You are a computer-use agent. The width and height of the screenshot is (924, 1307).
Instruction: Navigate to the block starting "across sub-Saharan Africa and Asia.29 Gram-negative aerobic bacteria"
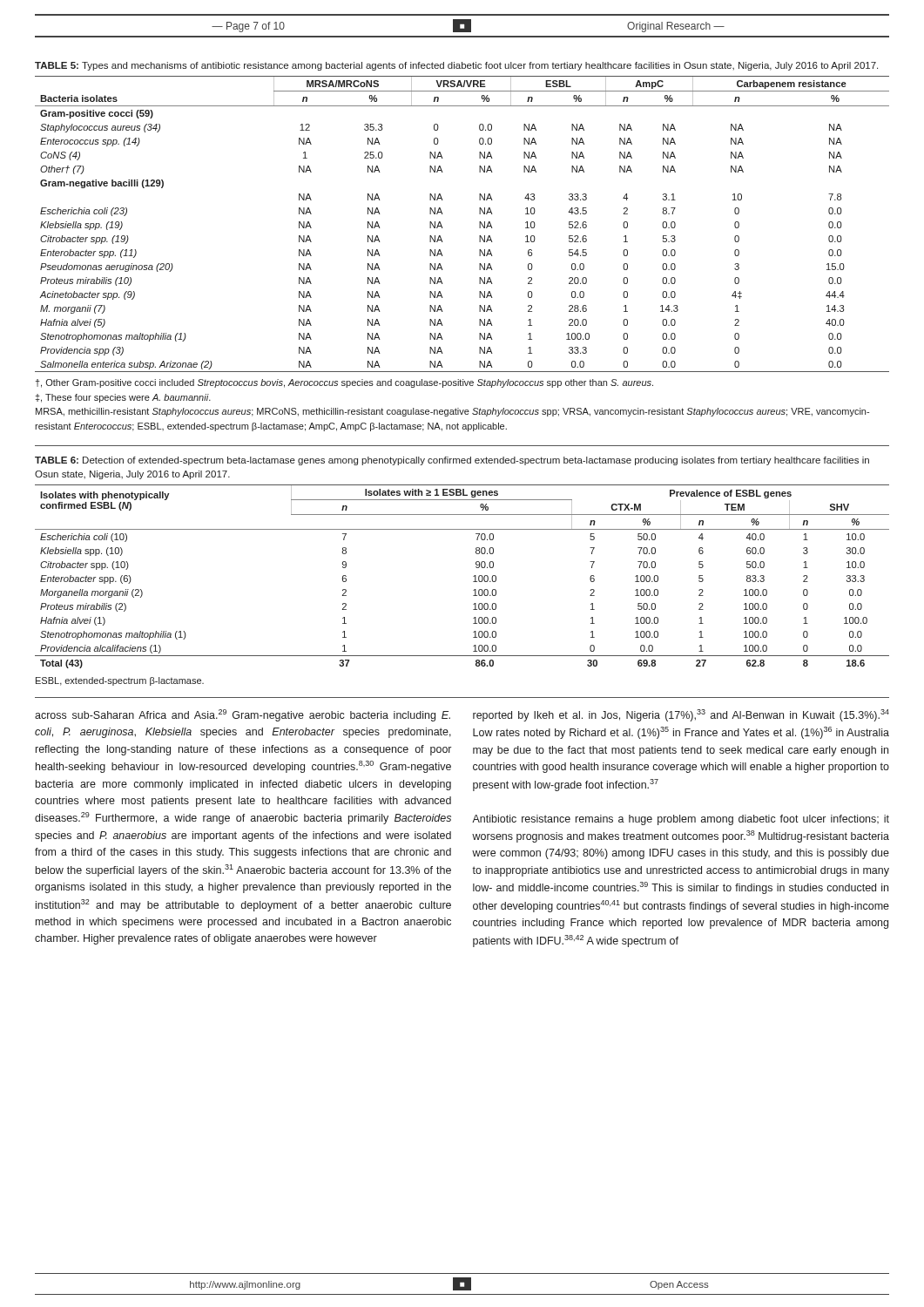pyautogui.click(x=243, y=826)
